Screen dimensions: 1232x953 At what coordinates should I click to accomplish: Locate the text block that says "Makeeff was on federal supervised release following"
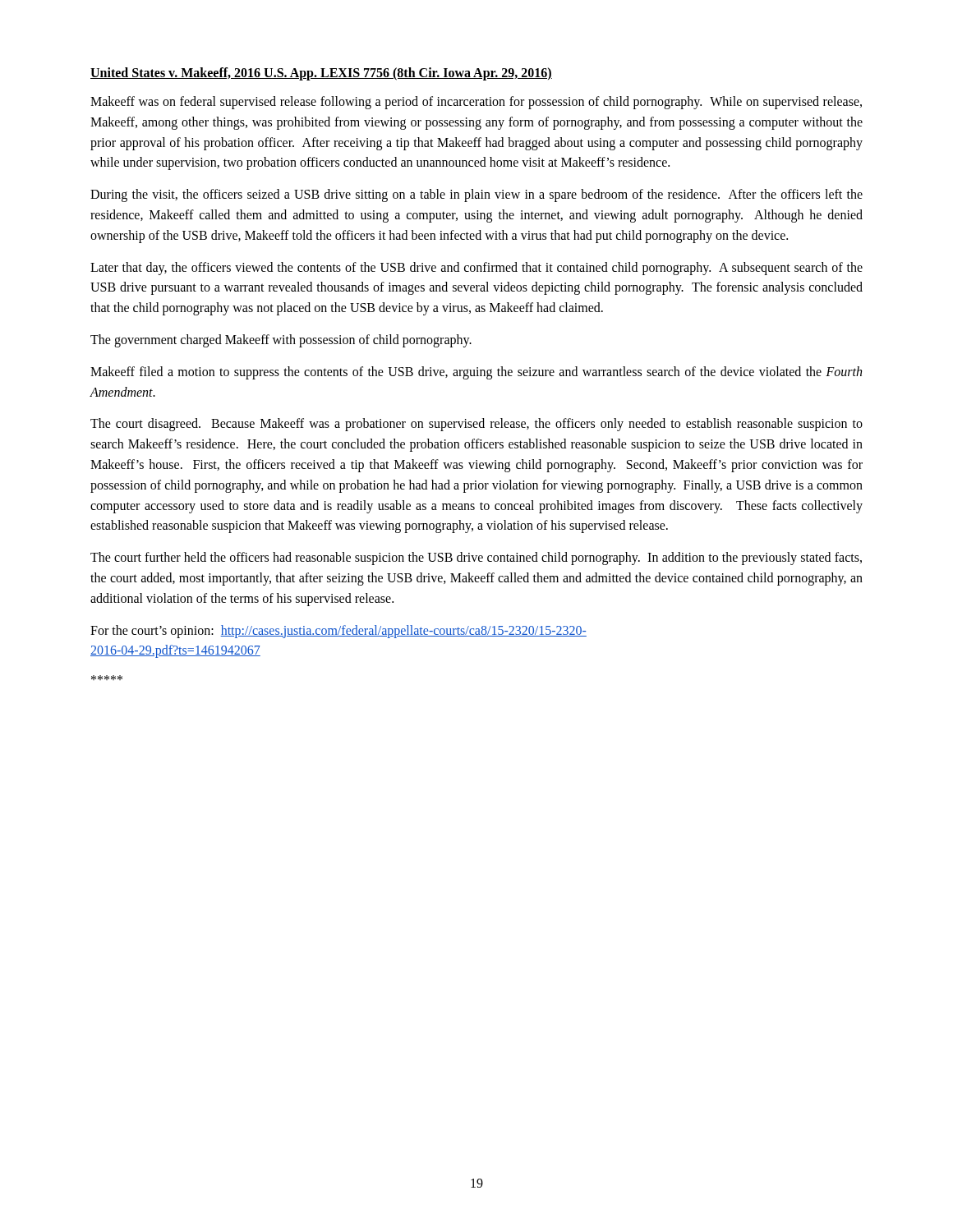476,132
